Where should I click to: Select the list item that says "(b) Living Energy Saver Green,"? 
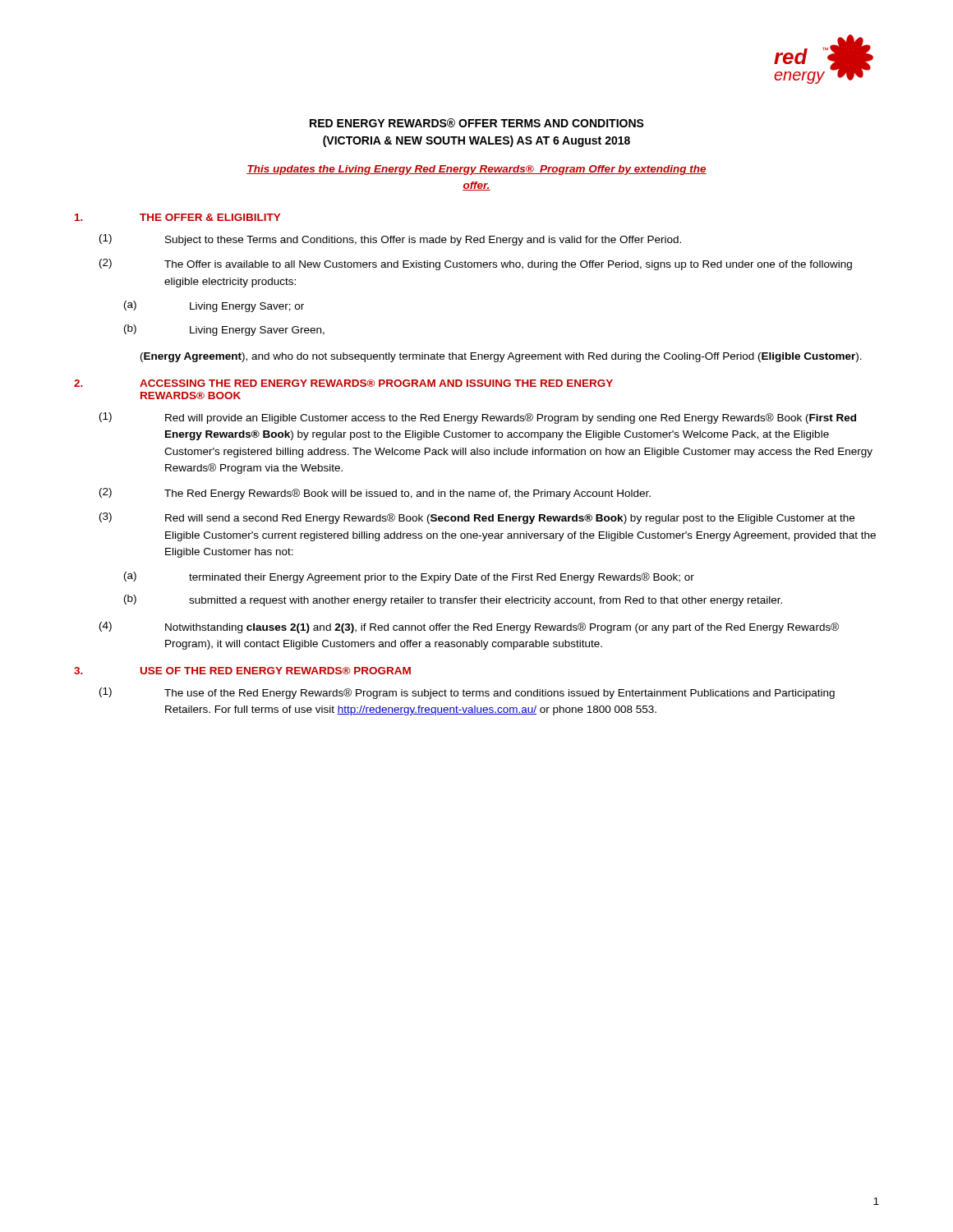[224, 330]
